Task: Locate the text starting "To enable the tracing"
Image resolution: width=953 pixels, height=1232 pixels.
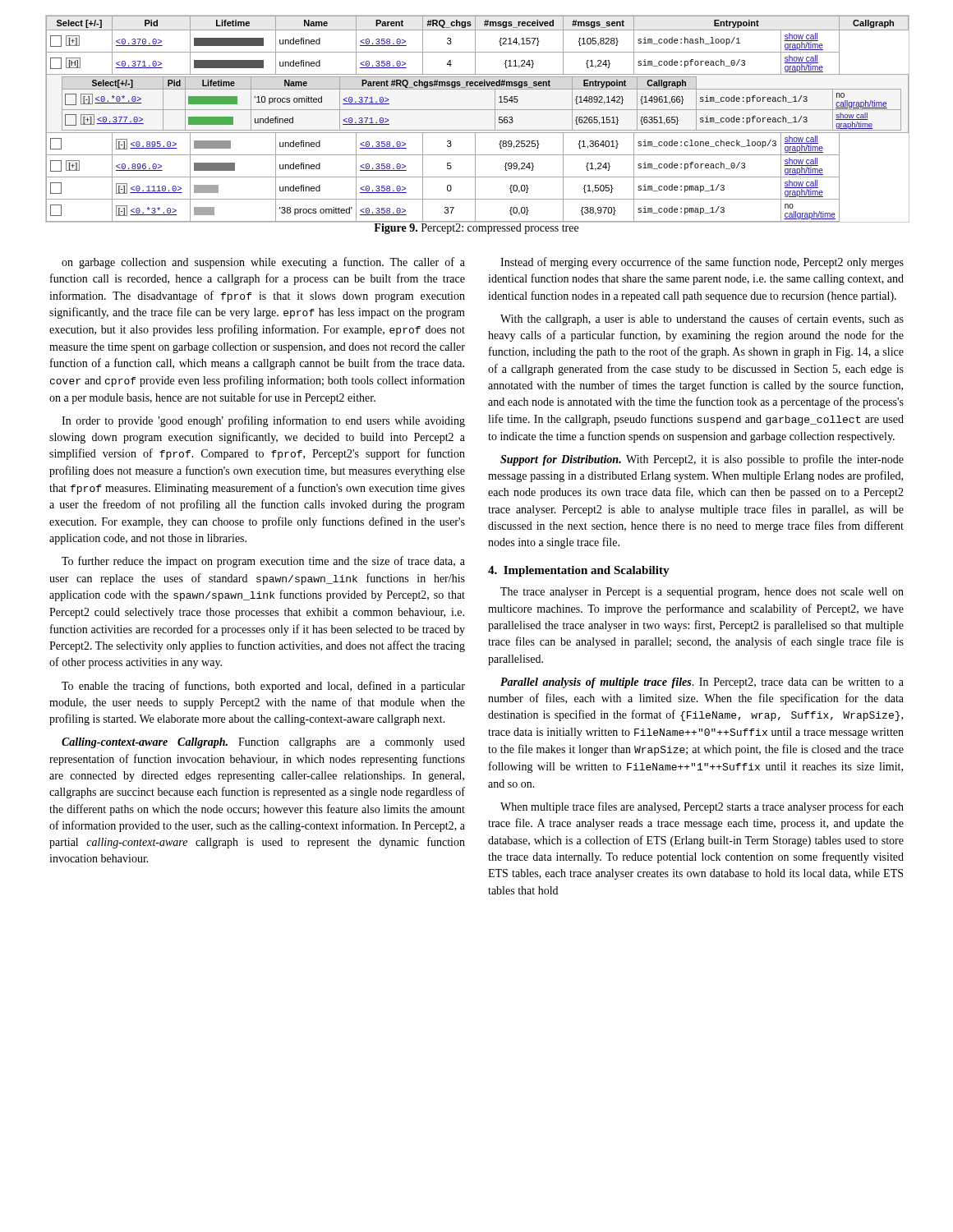Action: point(257,703)
